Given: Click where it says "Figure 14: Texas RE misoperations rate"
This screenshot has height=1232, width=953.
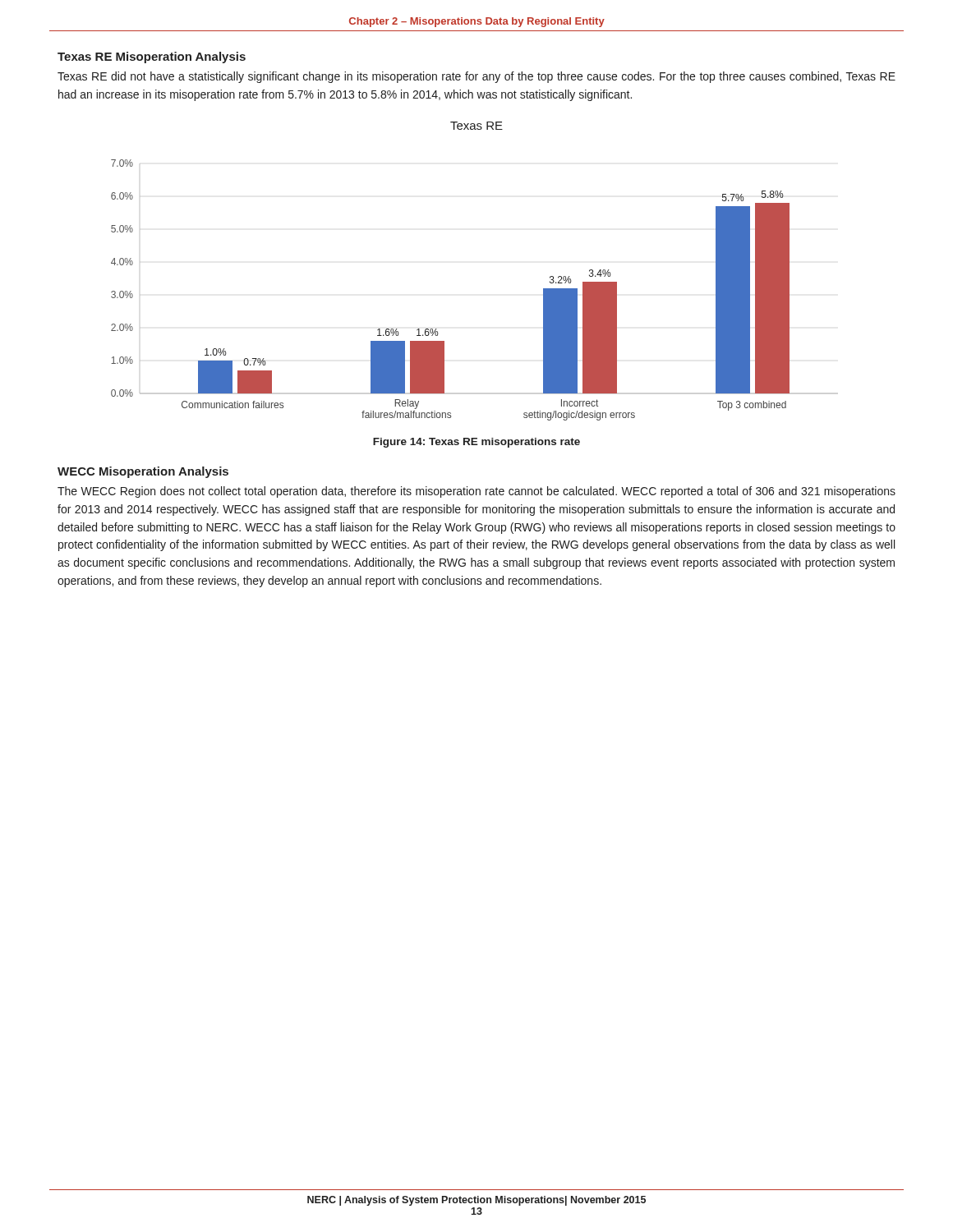Looking at the screenshot, I should (x=476, y=442).
